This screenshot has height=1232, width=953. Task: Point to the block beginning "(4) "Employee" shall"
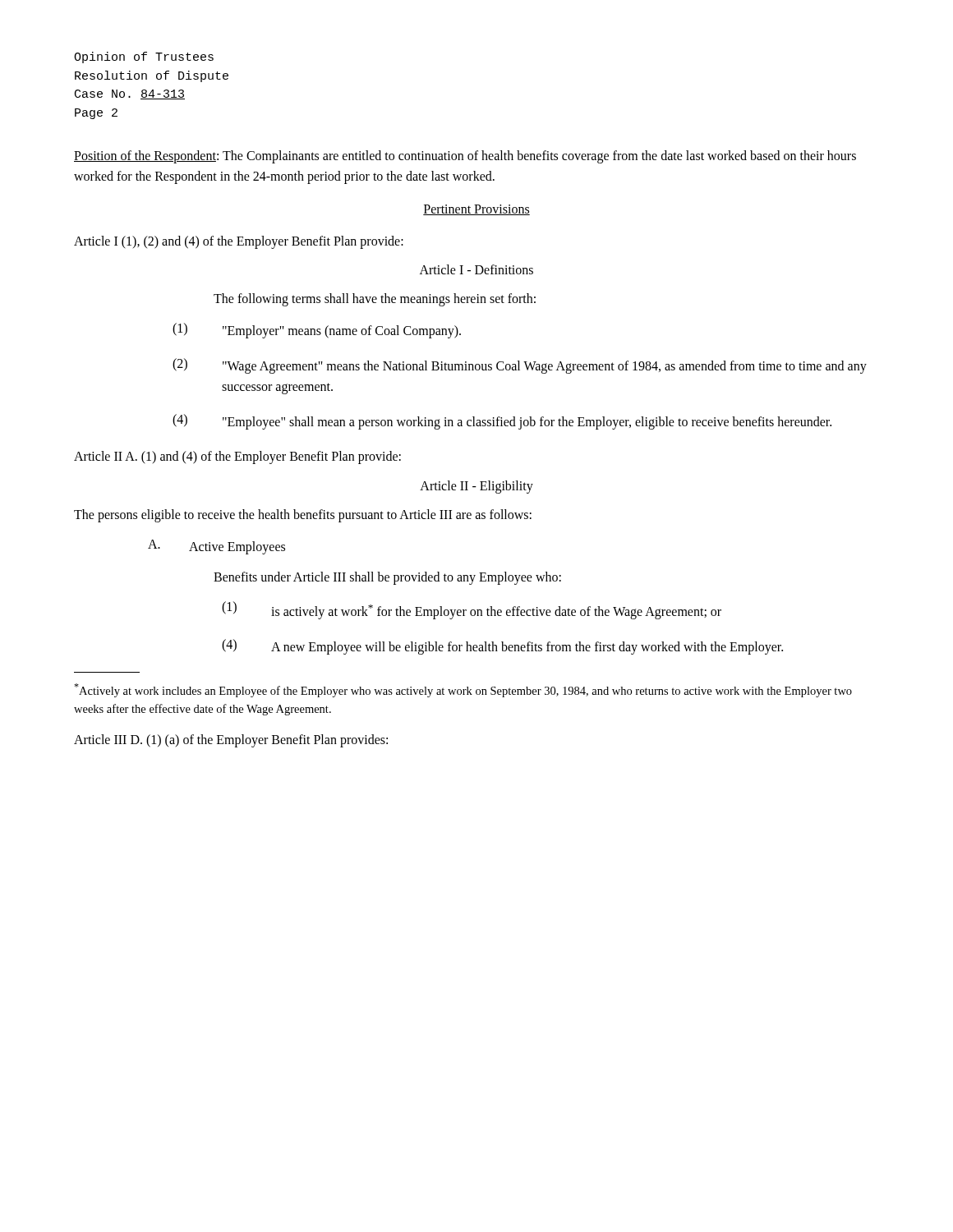[x=502, y=422]
